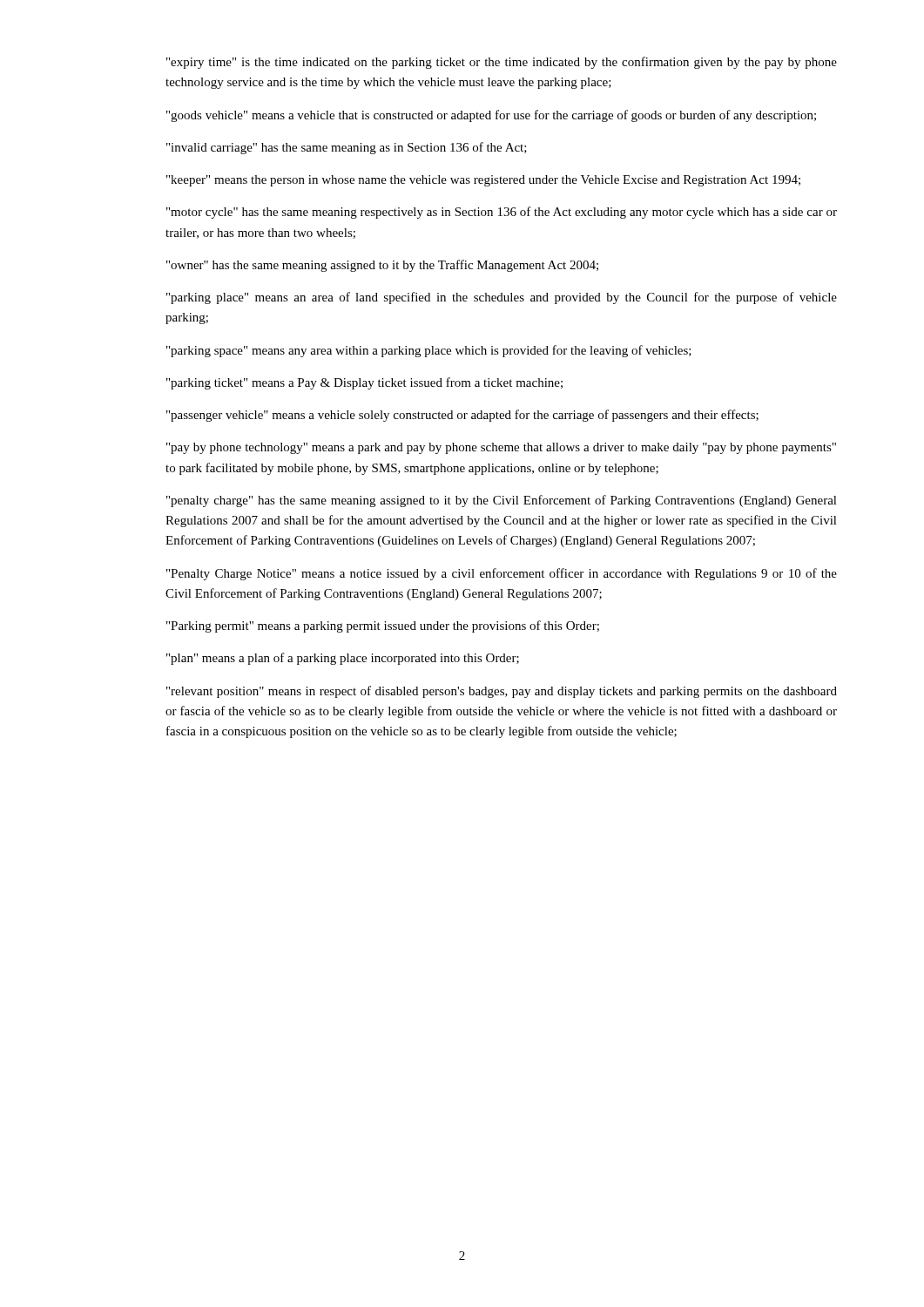Point to the block beginning ""penalty charge" has the same"
924x1307 pixels.
click(x=501, y=520)
